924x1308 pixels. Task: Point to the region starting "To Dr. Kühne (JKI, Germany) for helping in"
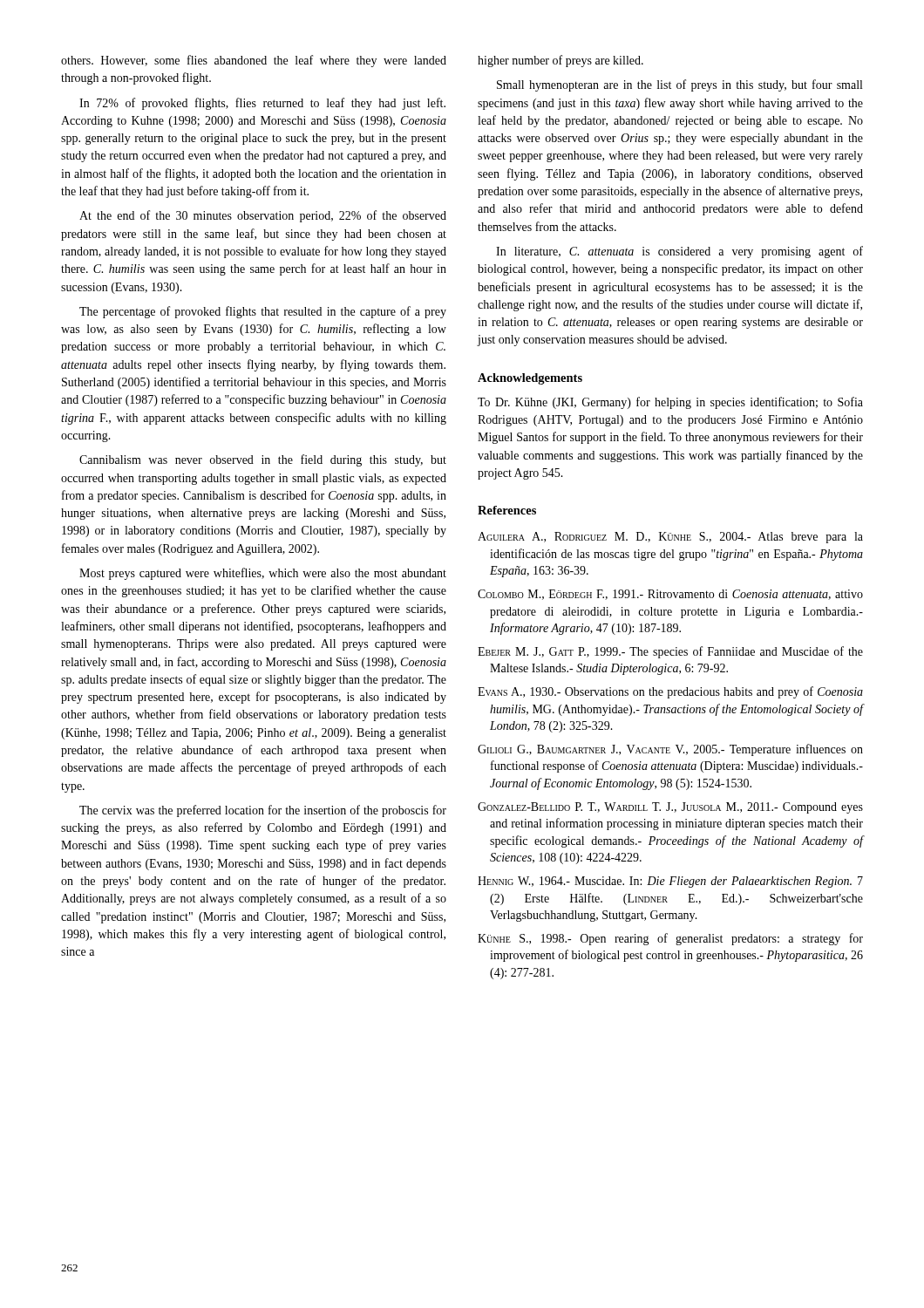670,438
